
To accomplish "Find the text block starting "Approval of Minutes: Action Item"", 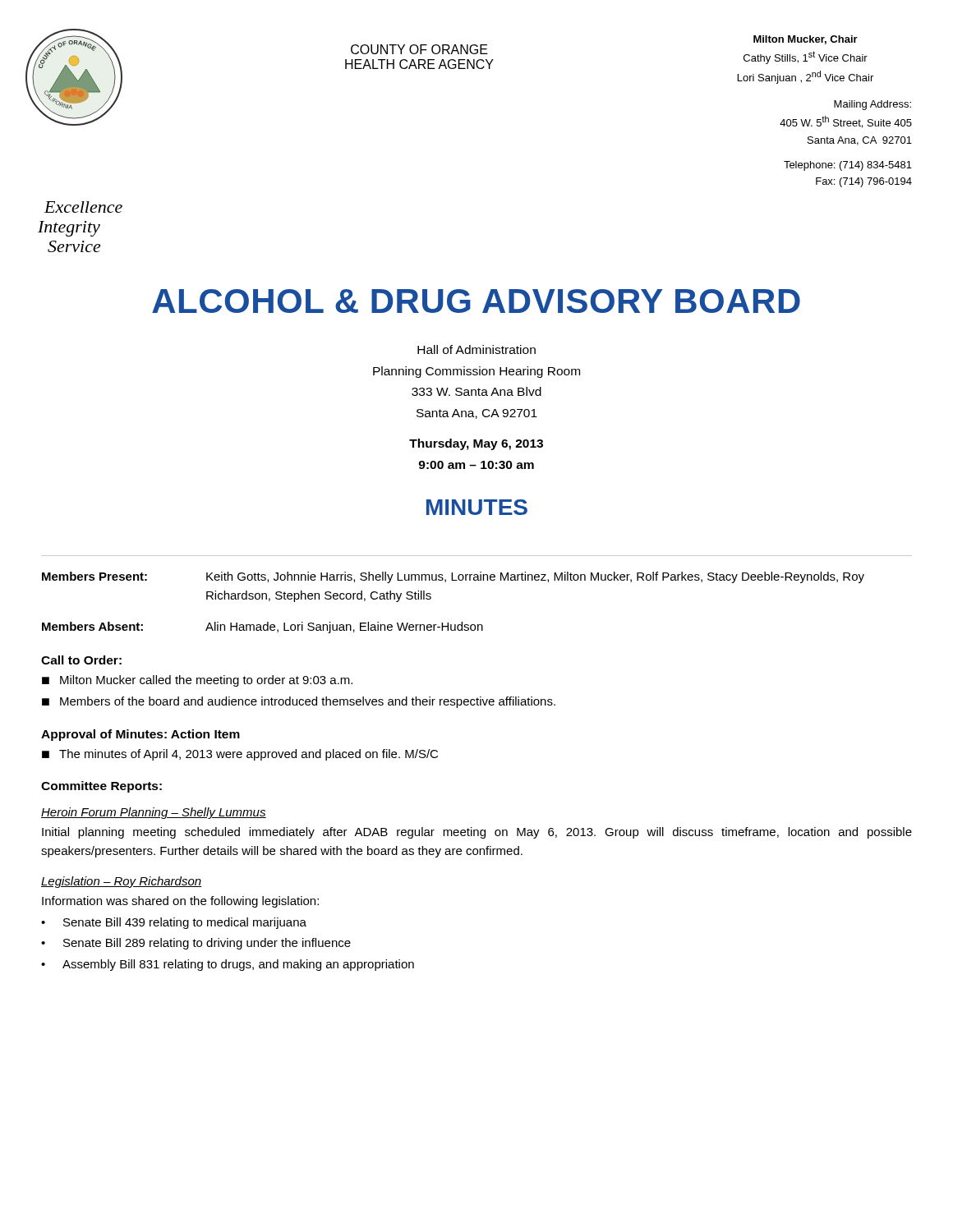I will click(141, 734).
